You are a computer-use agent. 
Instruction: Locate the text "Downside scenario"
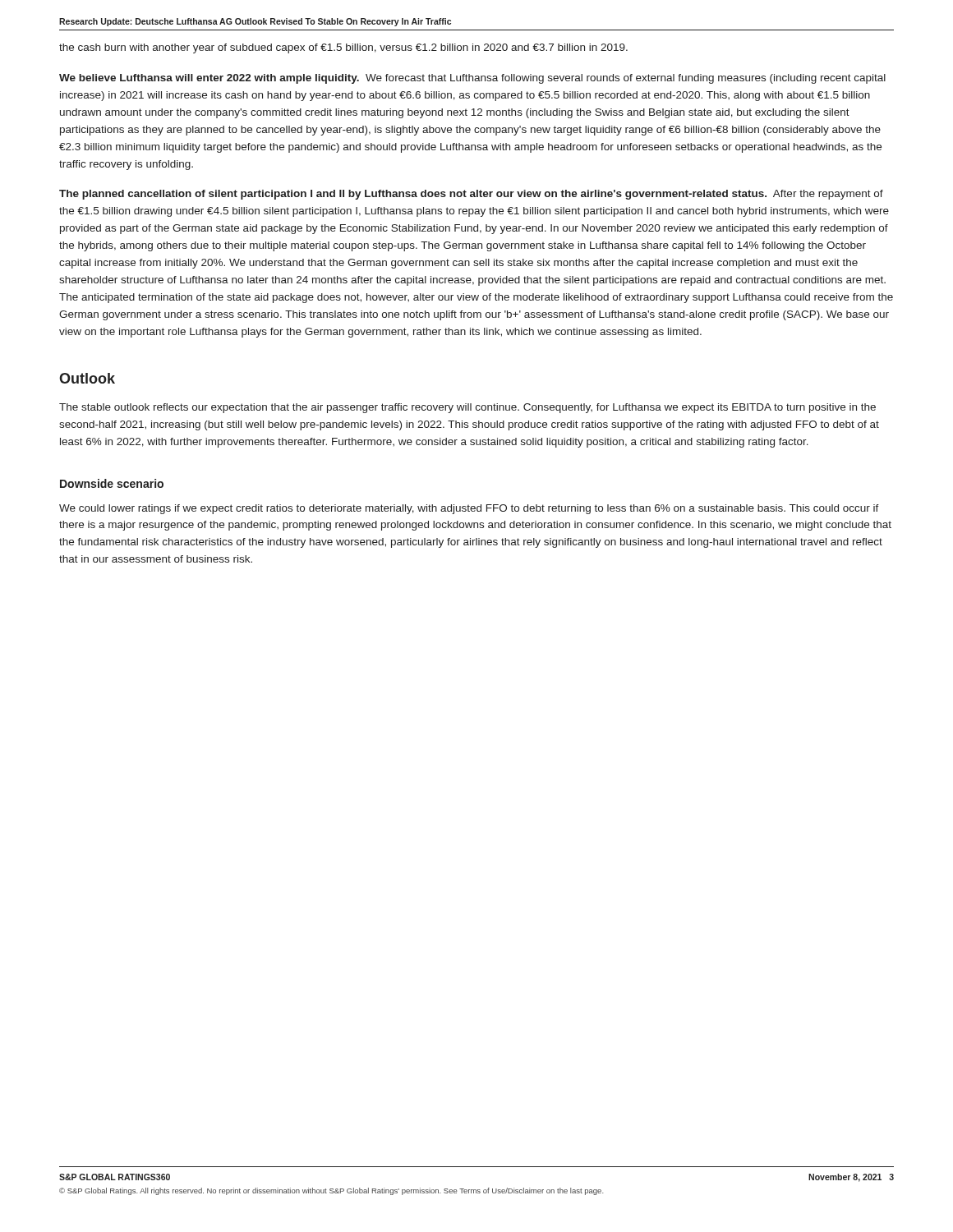tap(112, 483)
